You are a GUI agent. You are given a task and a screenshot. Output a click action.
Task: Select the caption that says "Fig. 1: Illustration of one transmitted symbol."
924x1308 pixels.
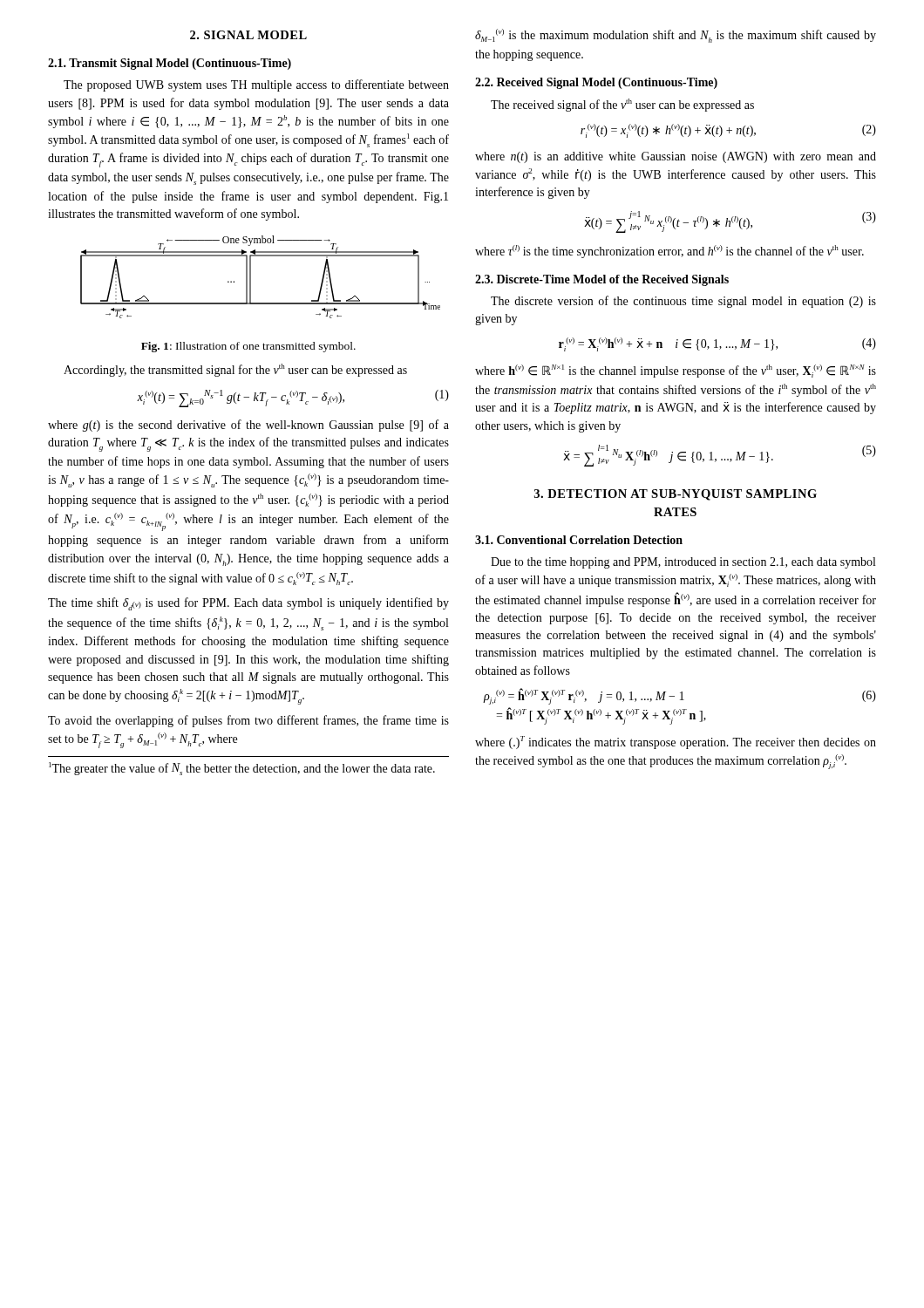(x=248, y=346)
